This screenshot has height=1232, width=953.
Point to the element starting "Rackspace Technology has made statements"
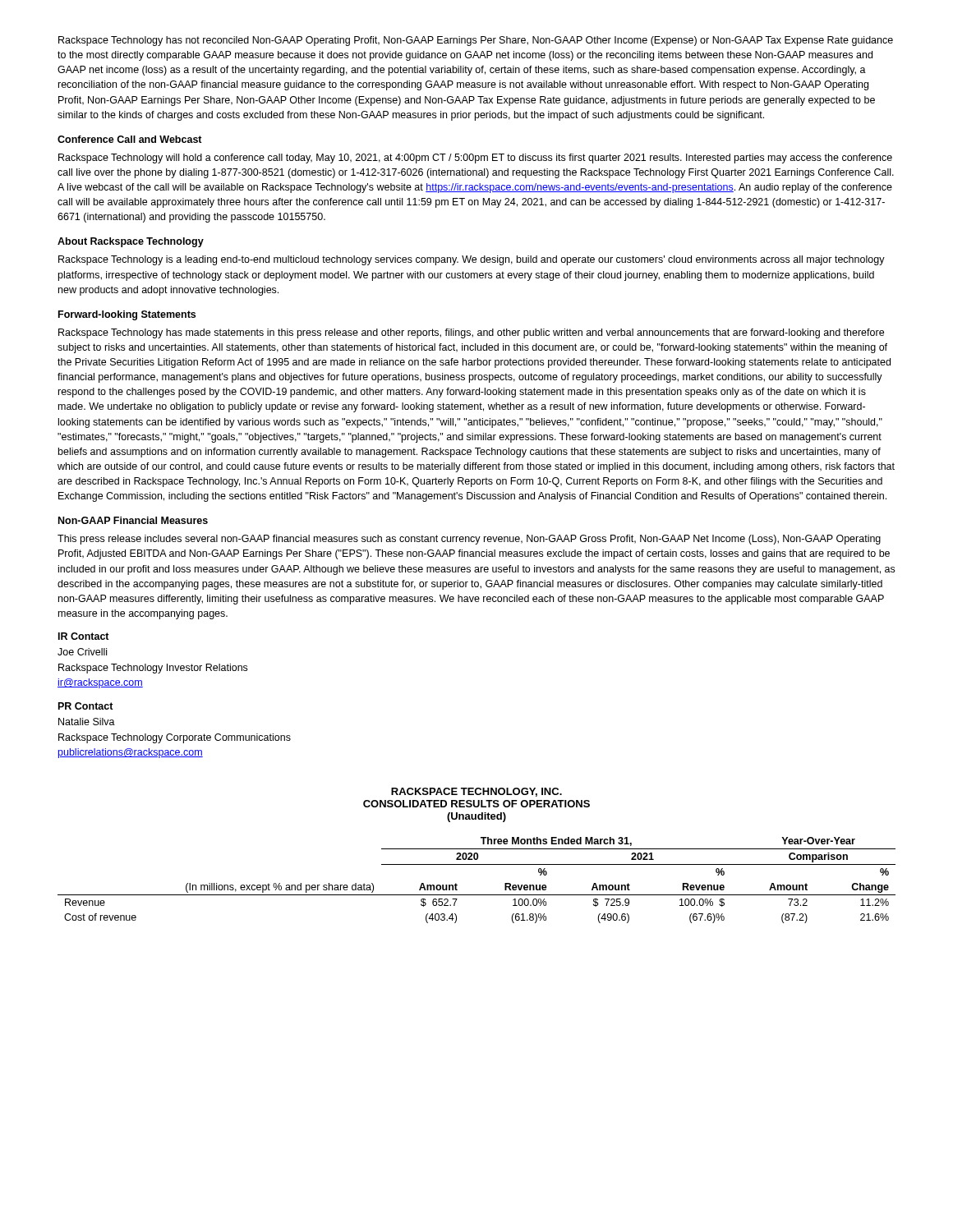coord(476,414)
